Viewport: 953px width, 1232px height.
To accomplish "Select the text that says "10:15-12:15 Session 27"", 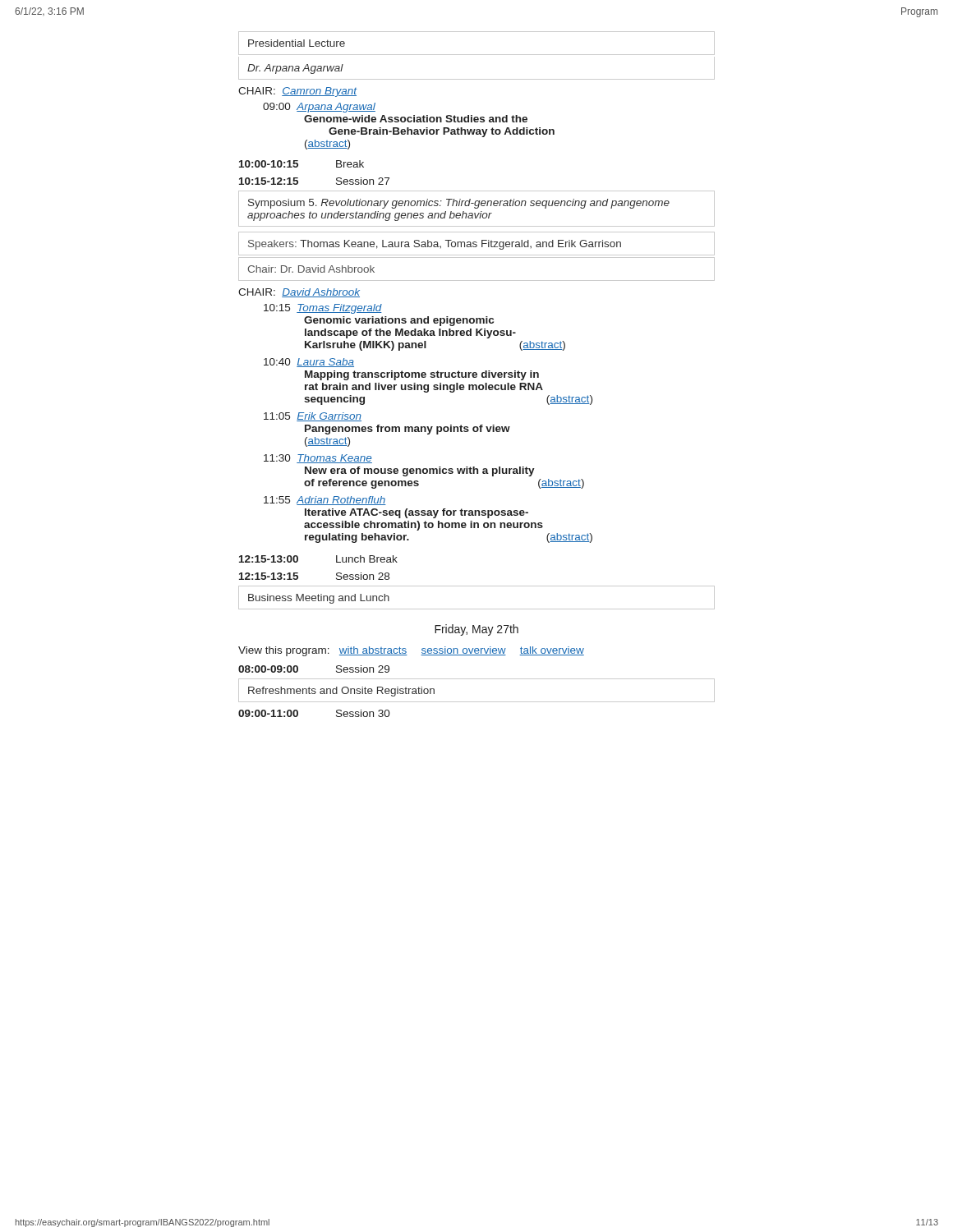I will pyautogui.click(x=314, y=181).
